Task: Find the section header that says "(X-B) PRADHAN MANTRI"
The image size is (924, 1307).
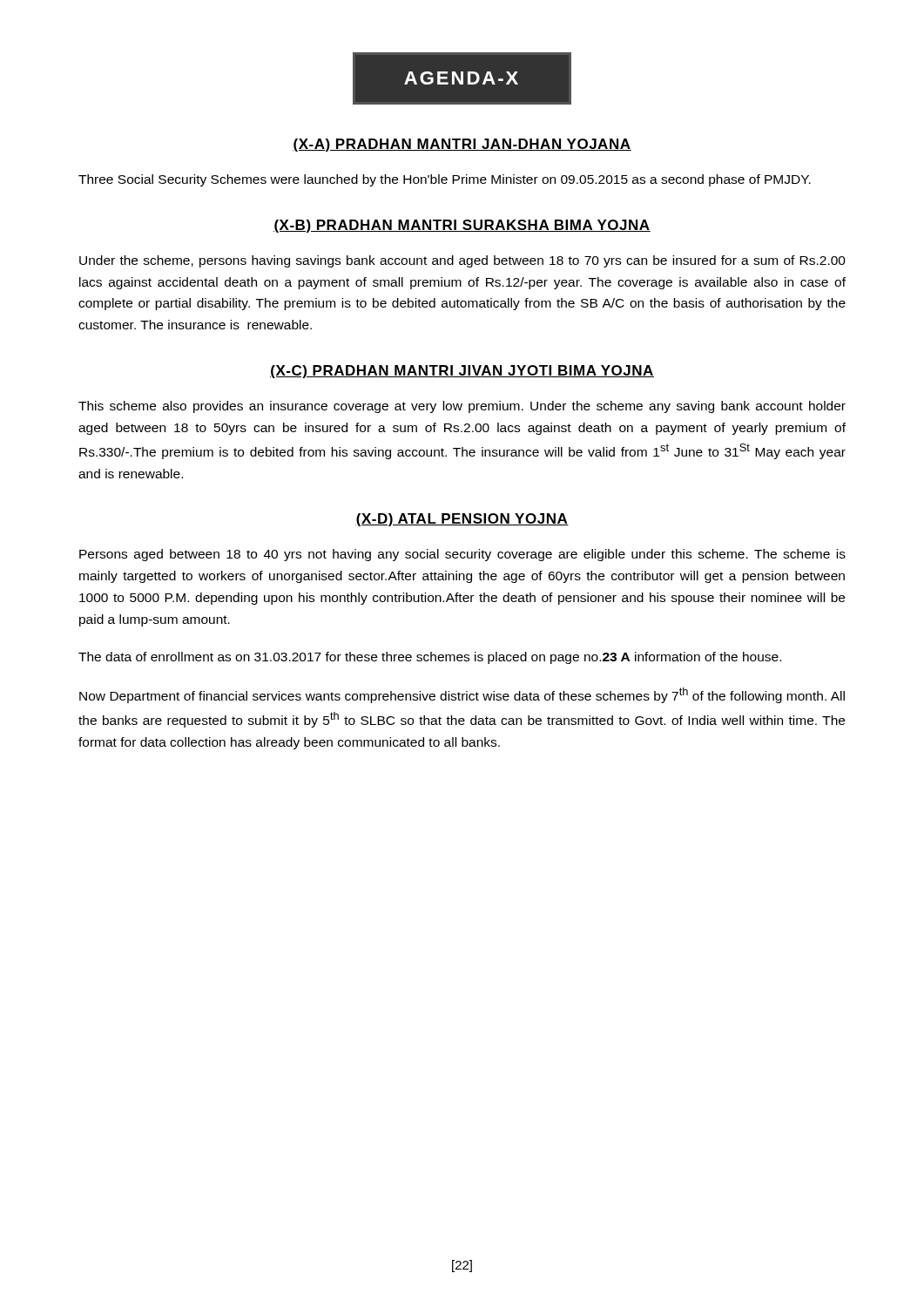Action: pos(462,225)
